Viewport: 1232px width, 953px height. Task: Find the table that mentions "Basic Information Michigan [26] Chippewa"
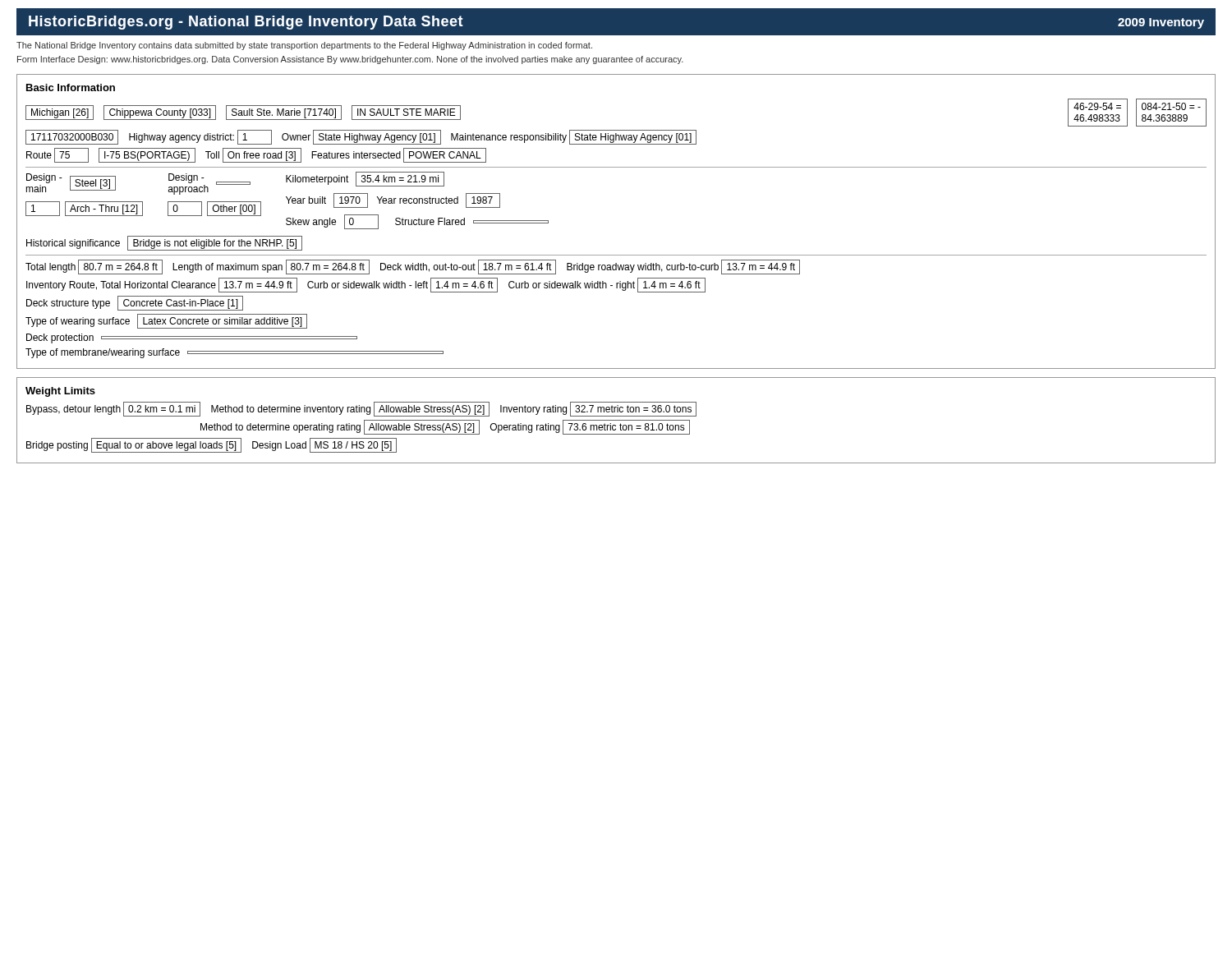tap(616, 221)
